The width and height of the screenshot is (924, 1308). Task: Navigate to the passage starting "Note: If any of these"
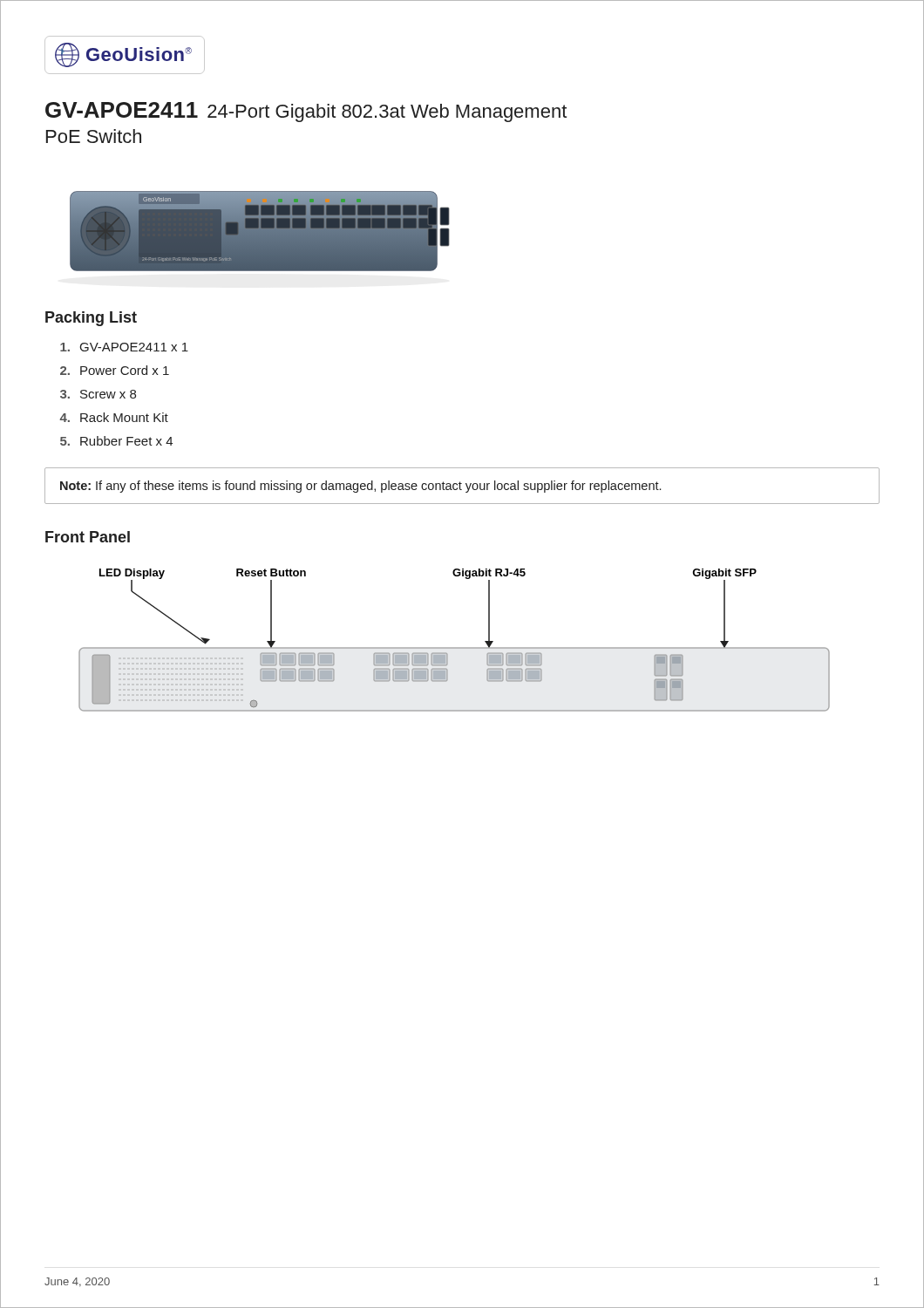361,486
